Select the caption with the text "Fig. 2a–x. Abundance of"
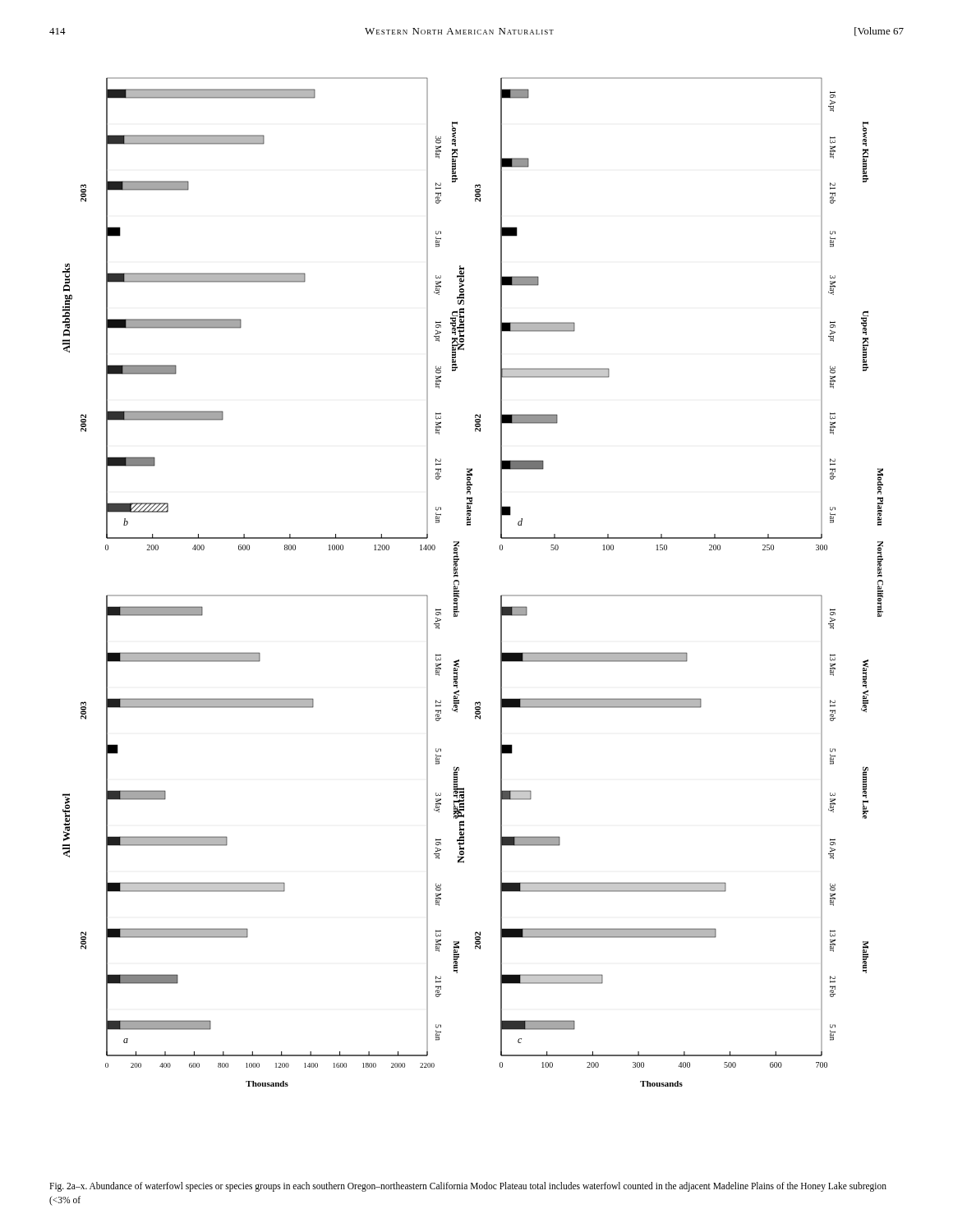The height and width of the screenshot is (1232, 953). point(468,1193)
